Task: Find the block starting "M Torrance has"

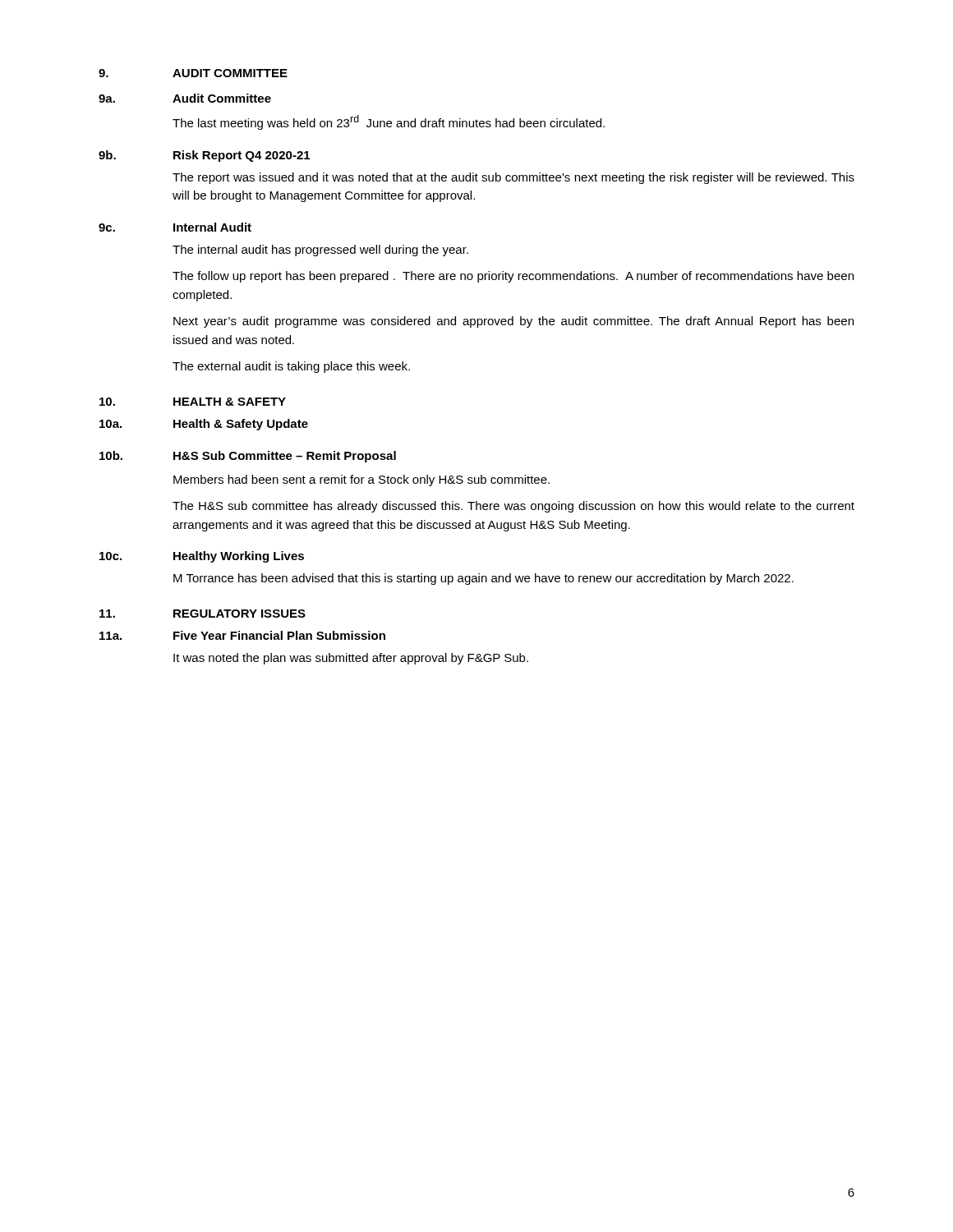Action: click(x=483, y=578)
